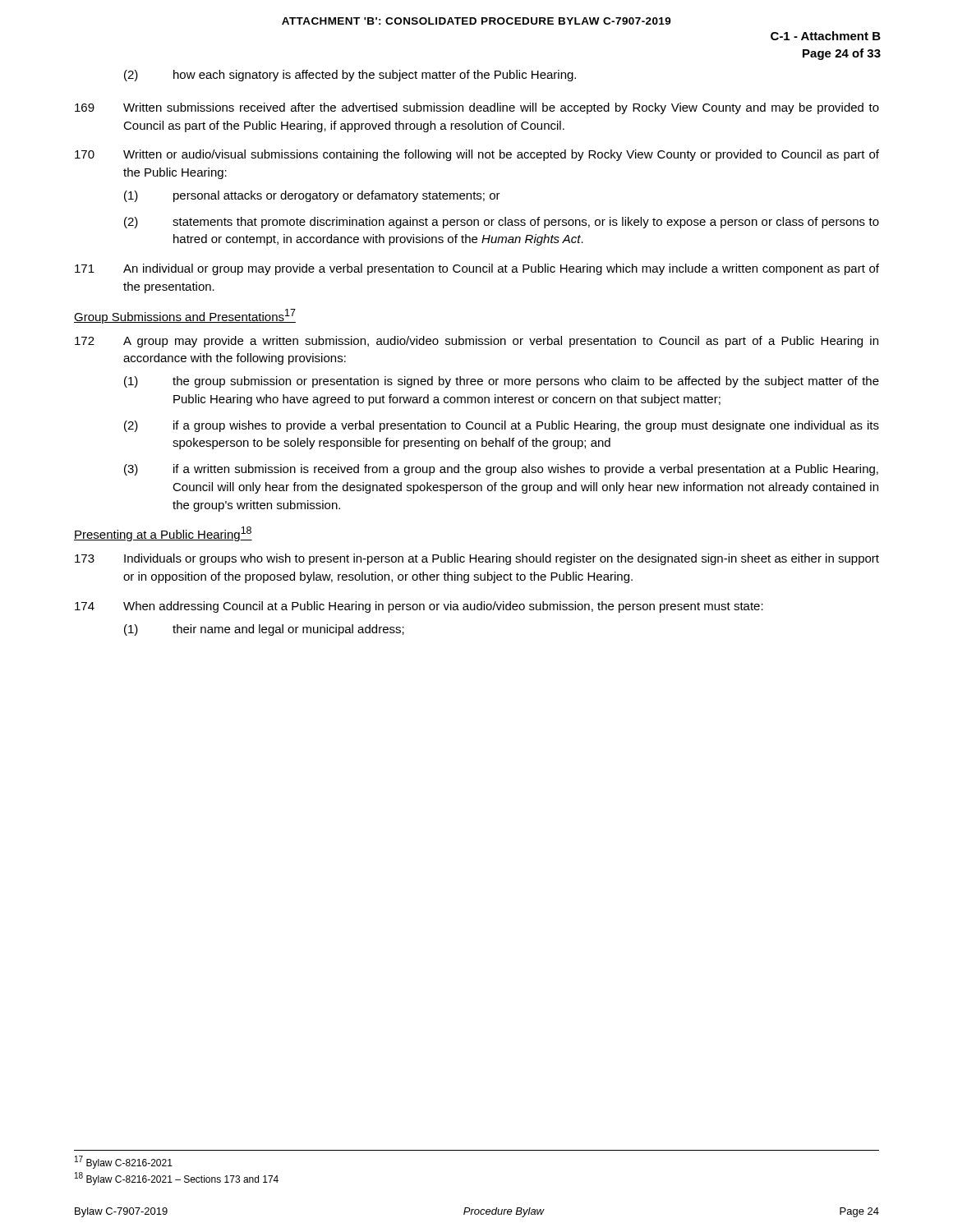This screenshot has width=953, height=1232.
Task: Locate the block of text that opens with "171 An individual or group may provide a"
Action: pyautogui.click(x=476, y=277)
